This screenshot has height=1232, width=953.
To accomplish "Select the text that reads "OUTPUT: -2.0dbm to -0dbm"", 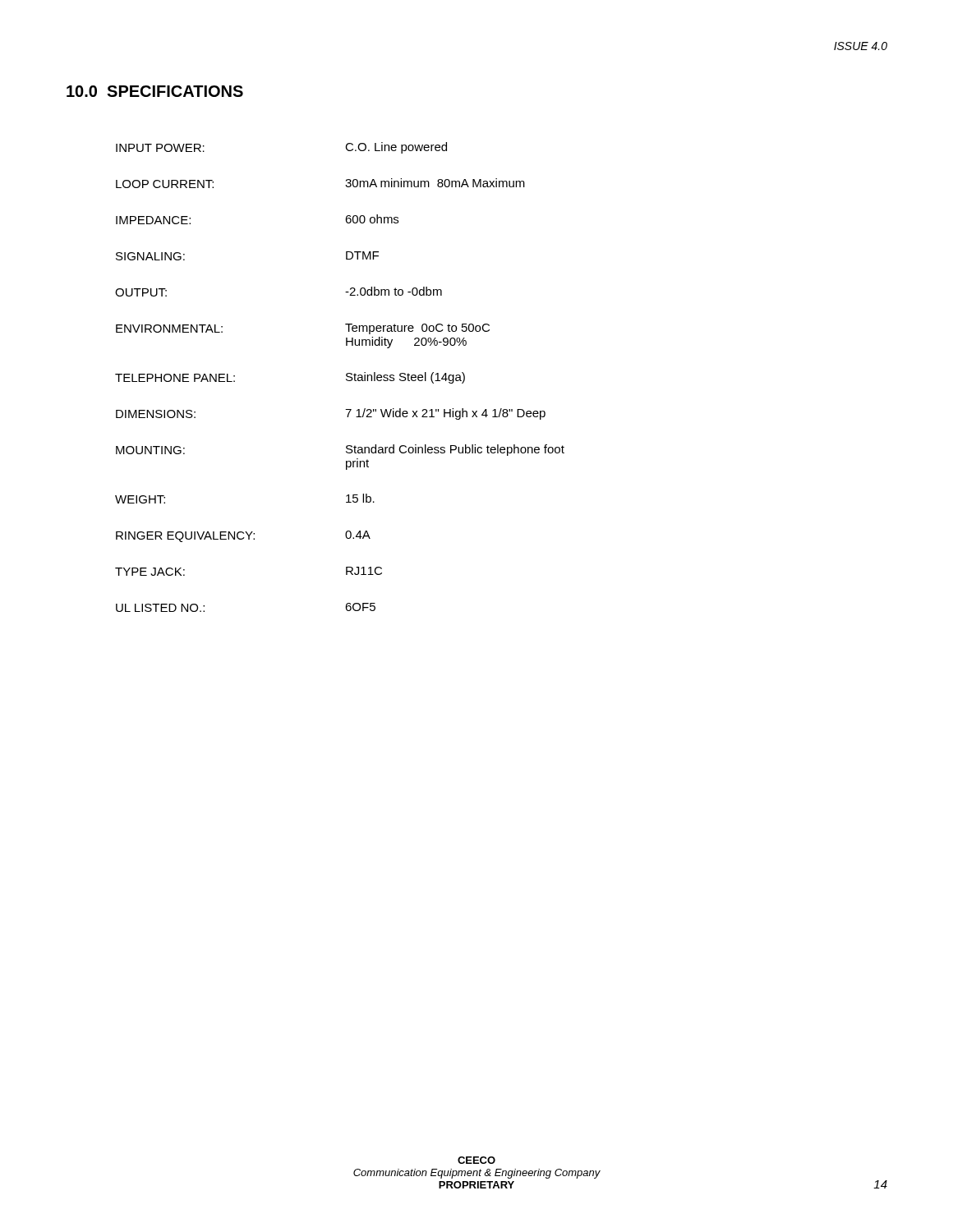I will pyautogui.click(x=138, y=291).
